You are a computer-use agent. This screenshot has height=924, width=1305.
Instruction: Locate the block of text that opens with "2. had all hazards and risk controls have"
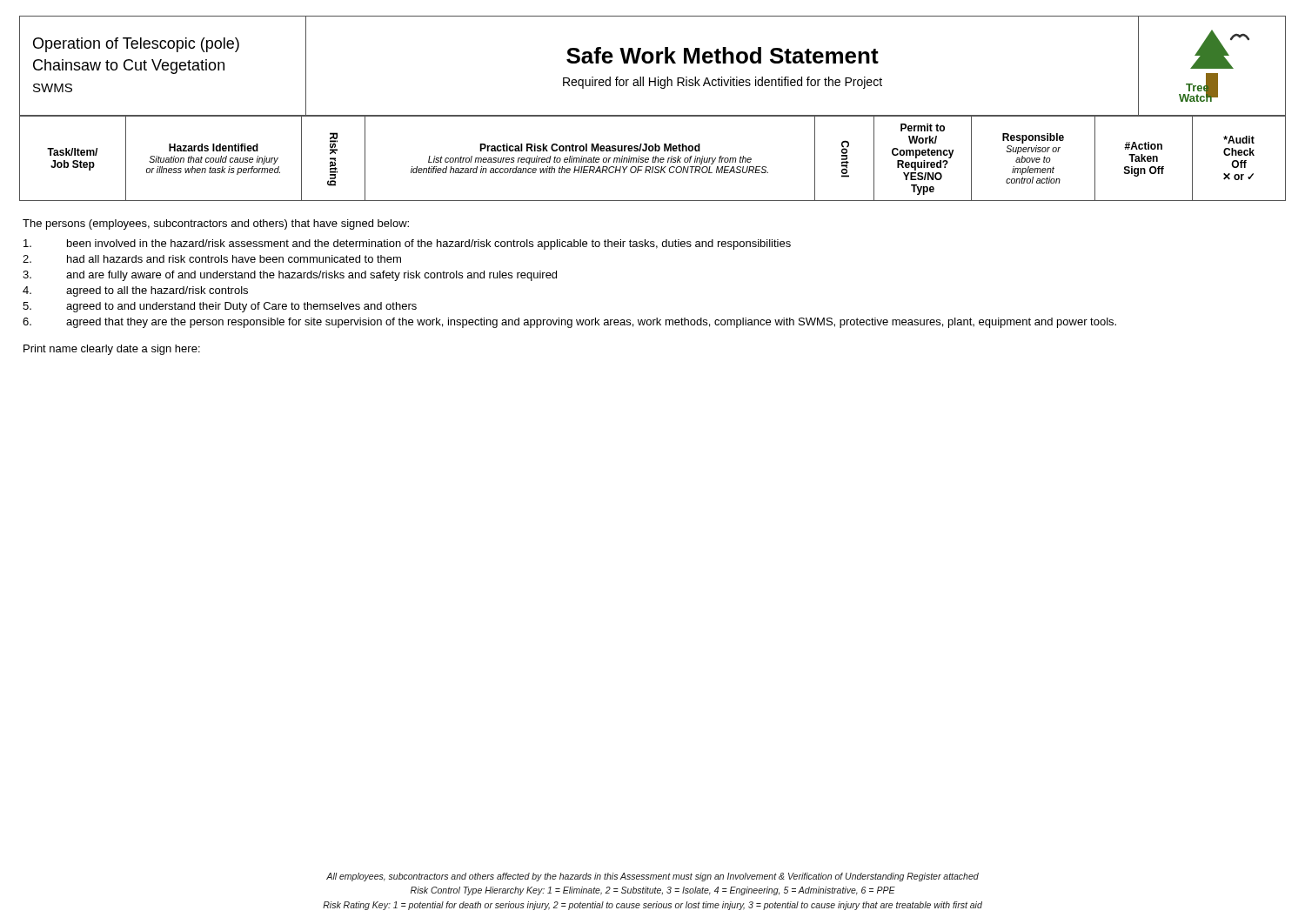pyautogui.click(x=212, y=259)
